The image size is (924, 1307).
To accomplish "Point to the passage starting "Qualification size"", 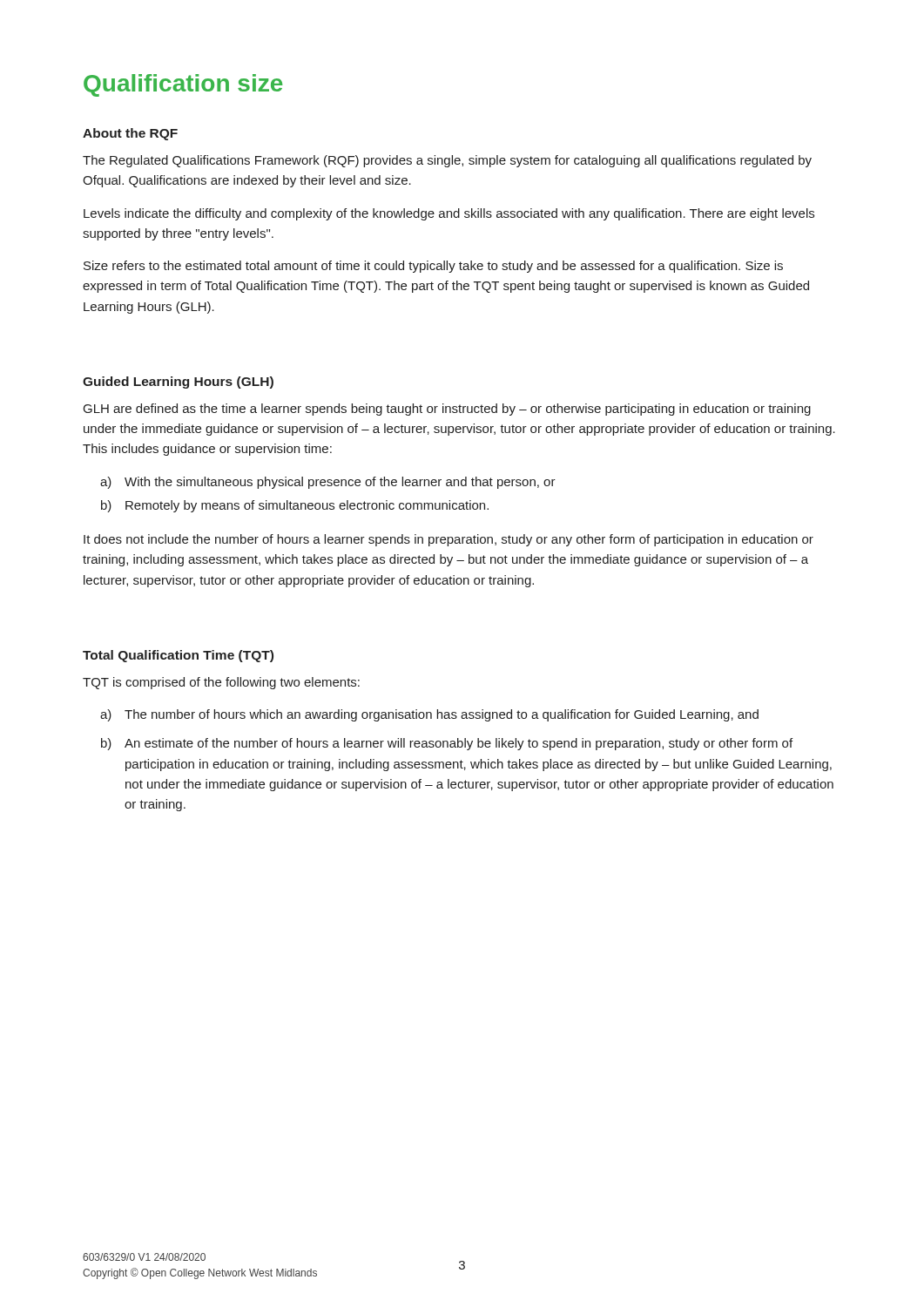I will (x=183, y=83).
